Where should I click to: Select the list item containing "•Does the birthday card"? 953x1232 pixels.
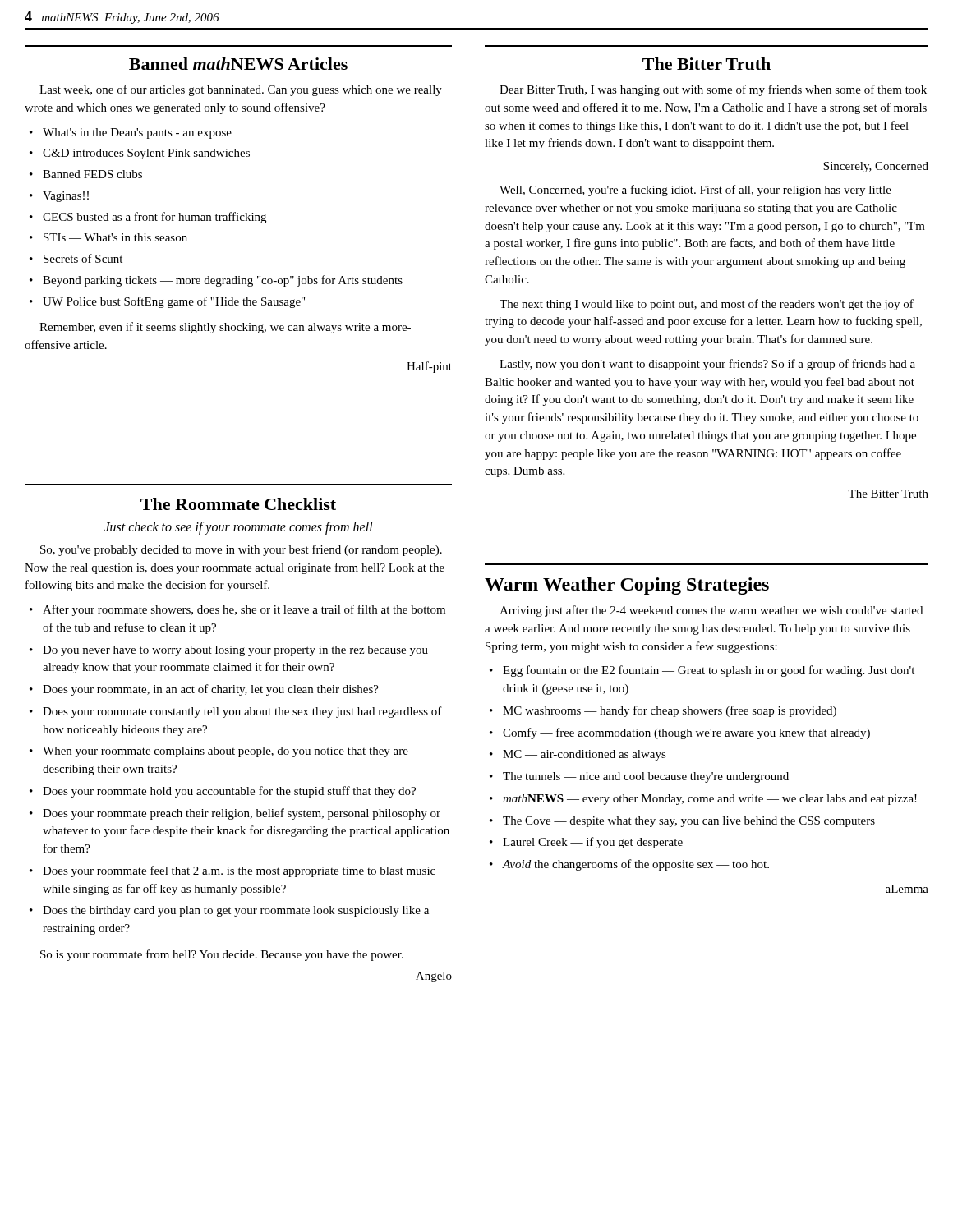click(x=229, y=918)
